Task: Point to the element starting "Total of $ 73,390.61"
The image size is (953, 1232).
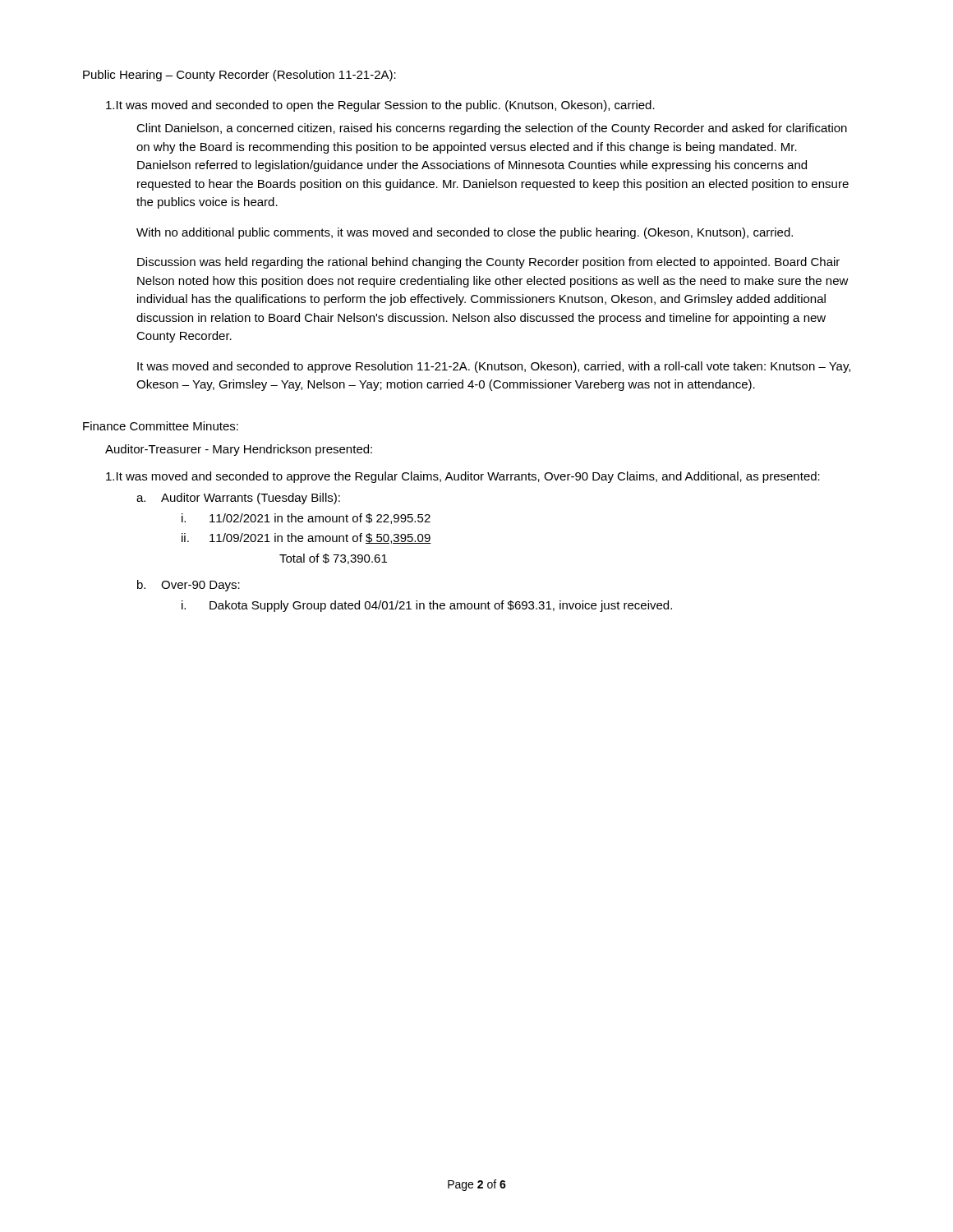Action: tap(333, 558)
